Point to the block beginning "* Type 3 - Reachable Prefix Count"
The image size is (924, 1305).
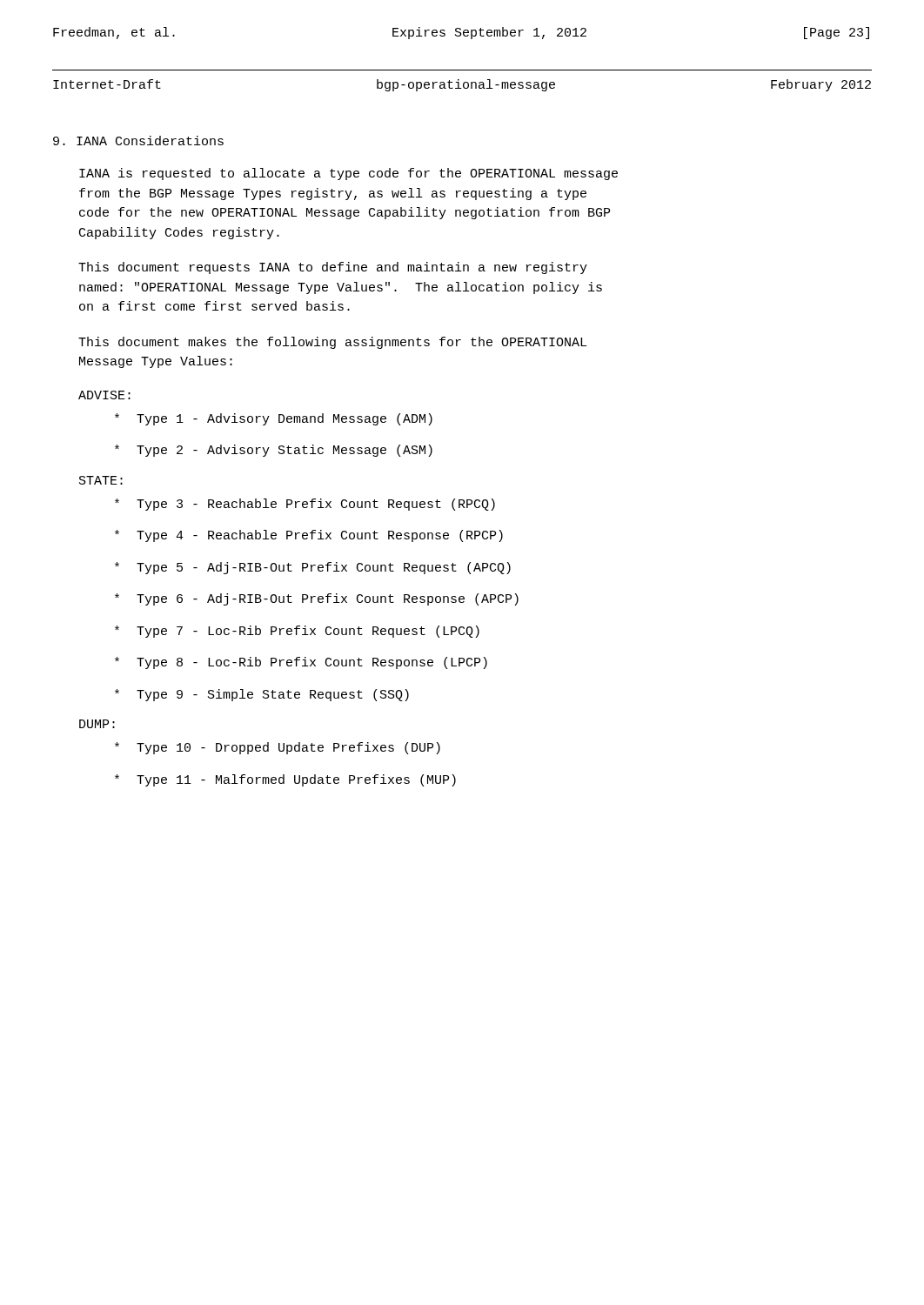click(x=305, y=505)
